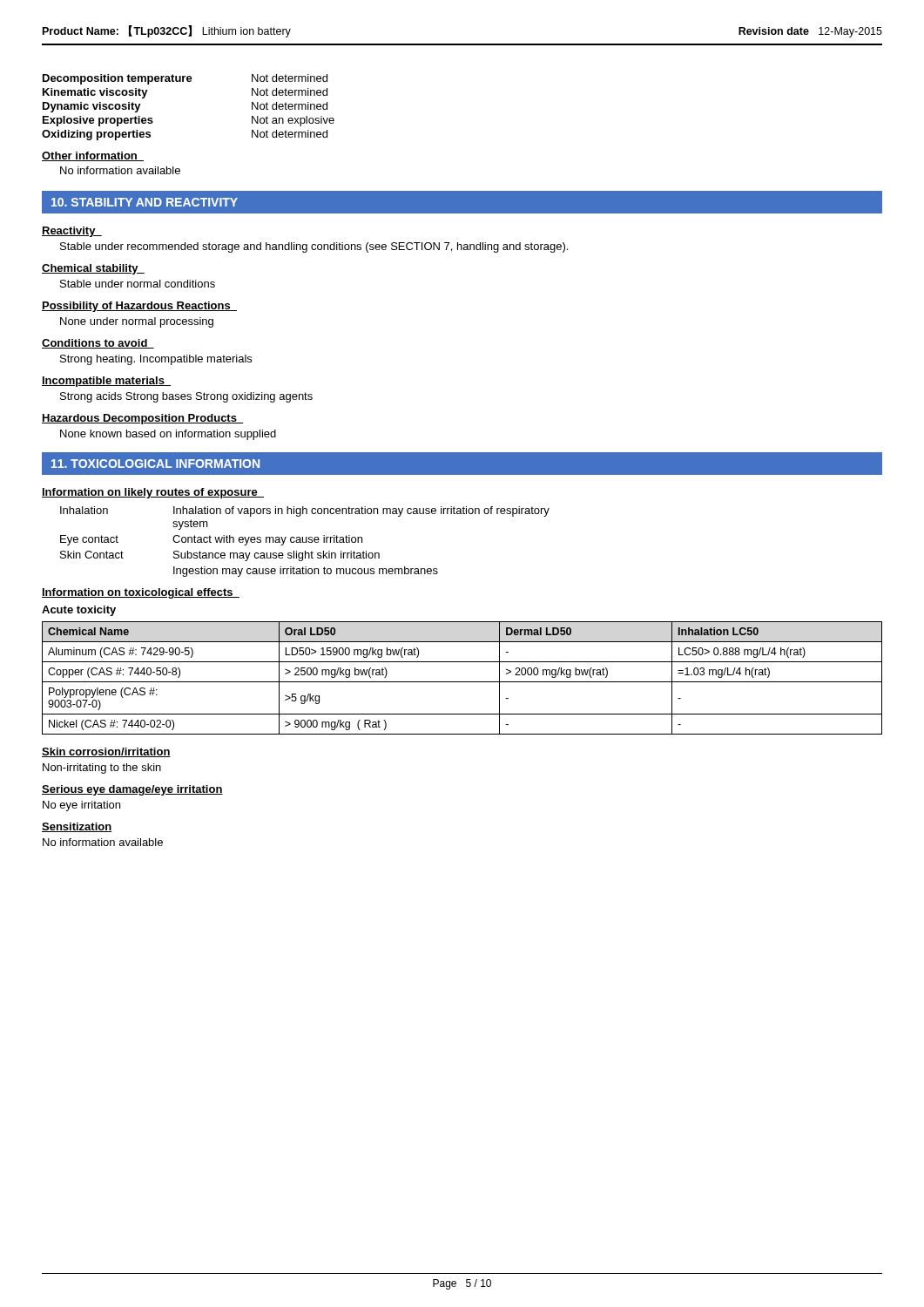This screenshot has width=924, height=1307.
Task: Click on the element starting "Stable under normal"
Action: [137, 284]
